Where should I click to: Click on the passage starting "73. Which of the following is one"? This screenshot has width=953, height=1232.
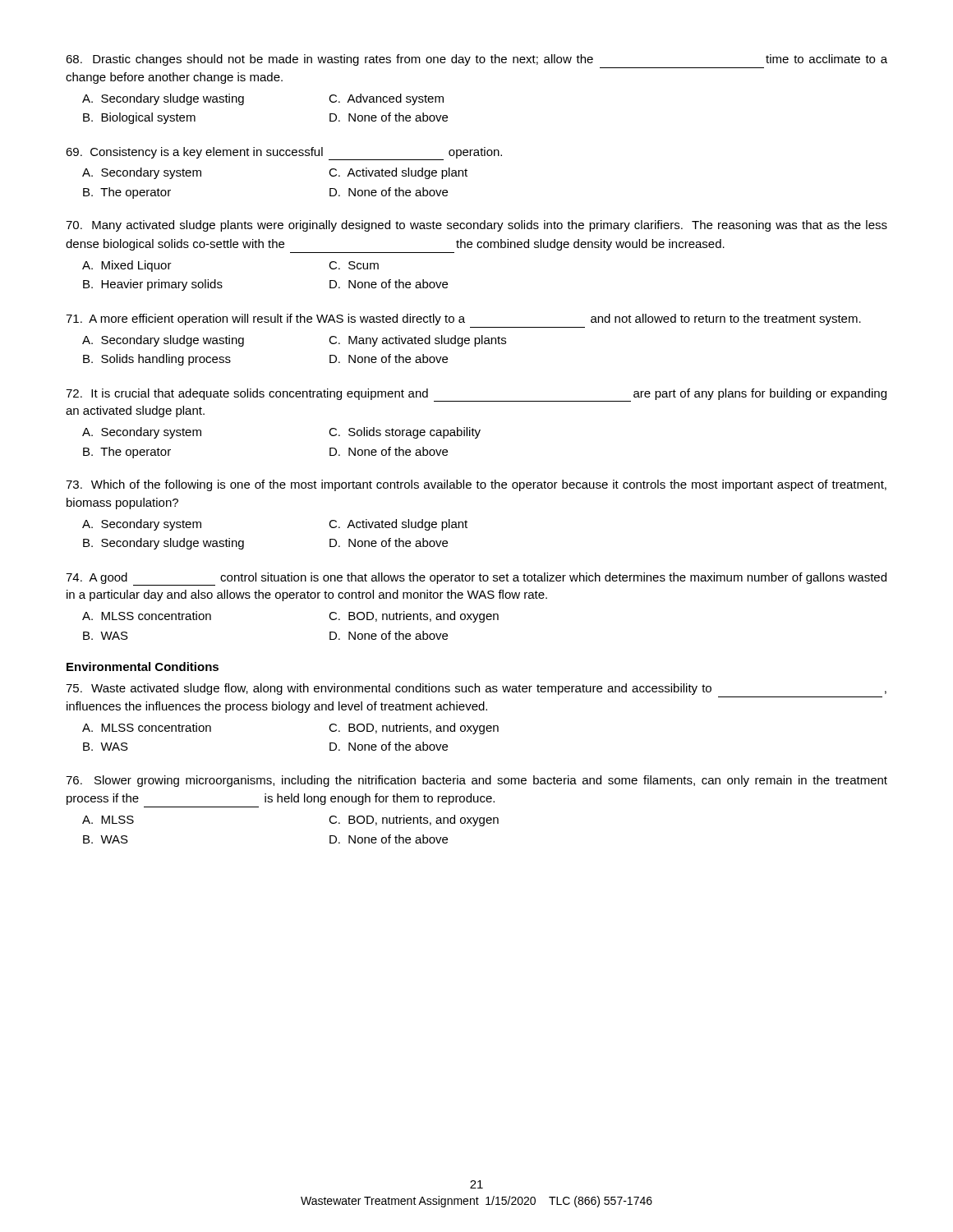click(476, 514)
